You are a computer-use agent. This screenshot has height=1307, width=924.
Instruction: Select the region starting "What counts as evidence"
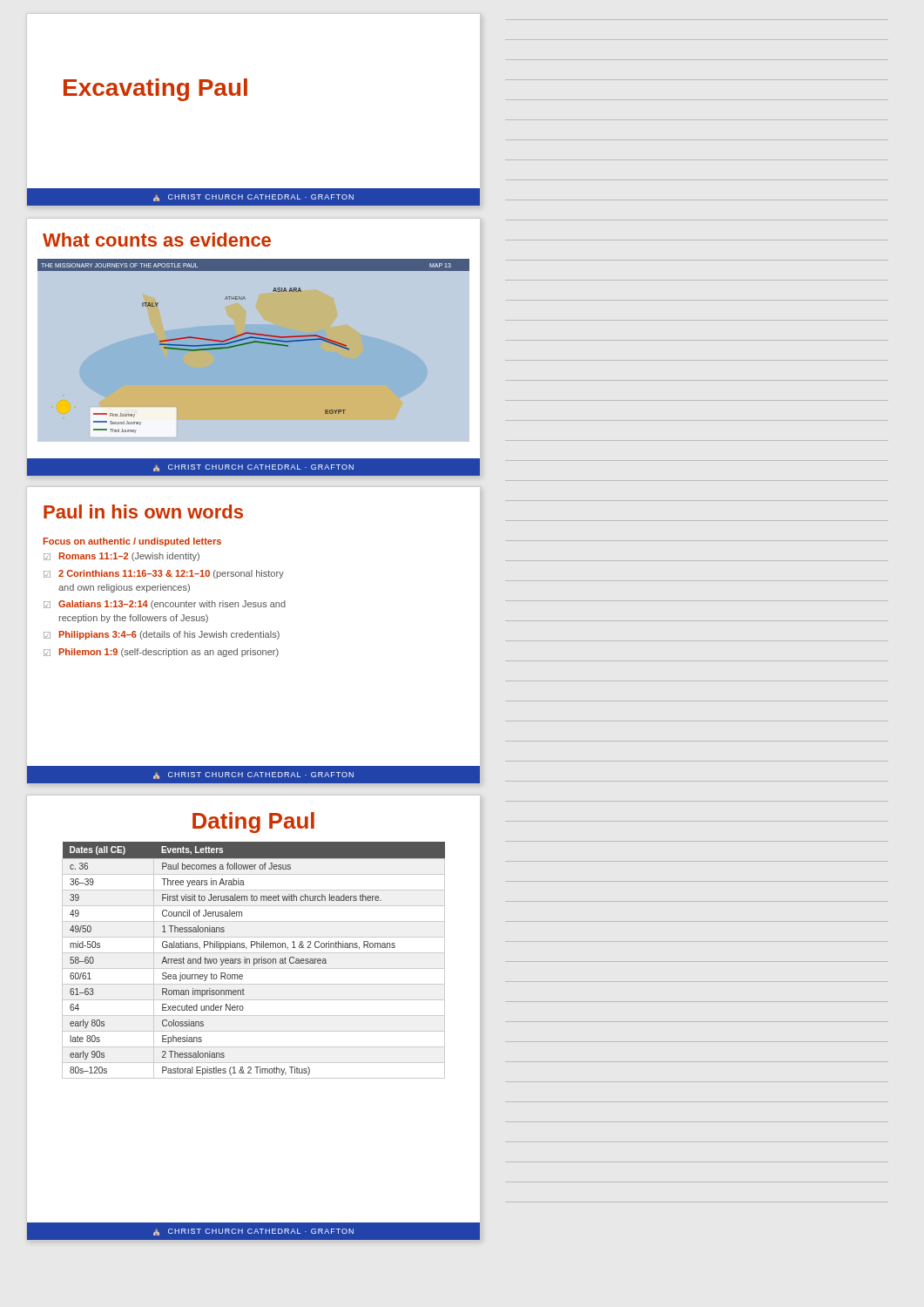(x=157, y=240)
